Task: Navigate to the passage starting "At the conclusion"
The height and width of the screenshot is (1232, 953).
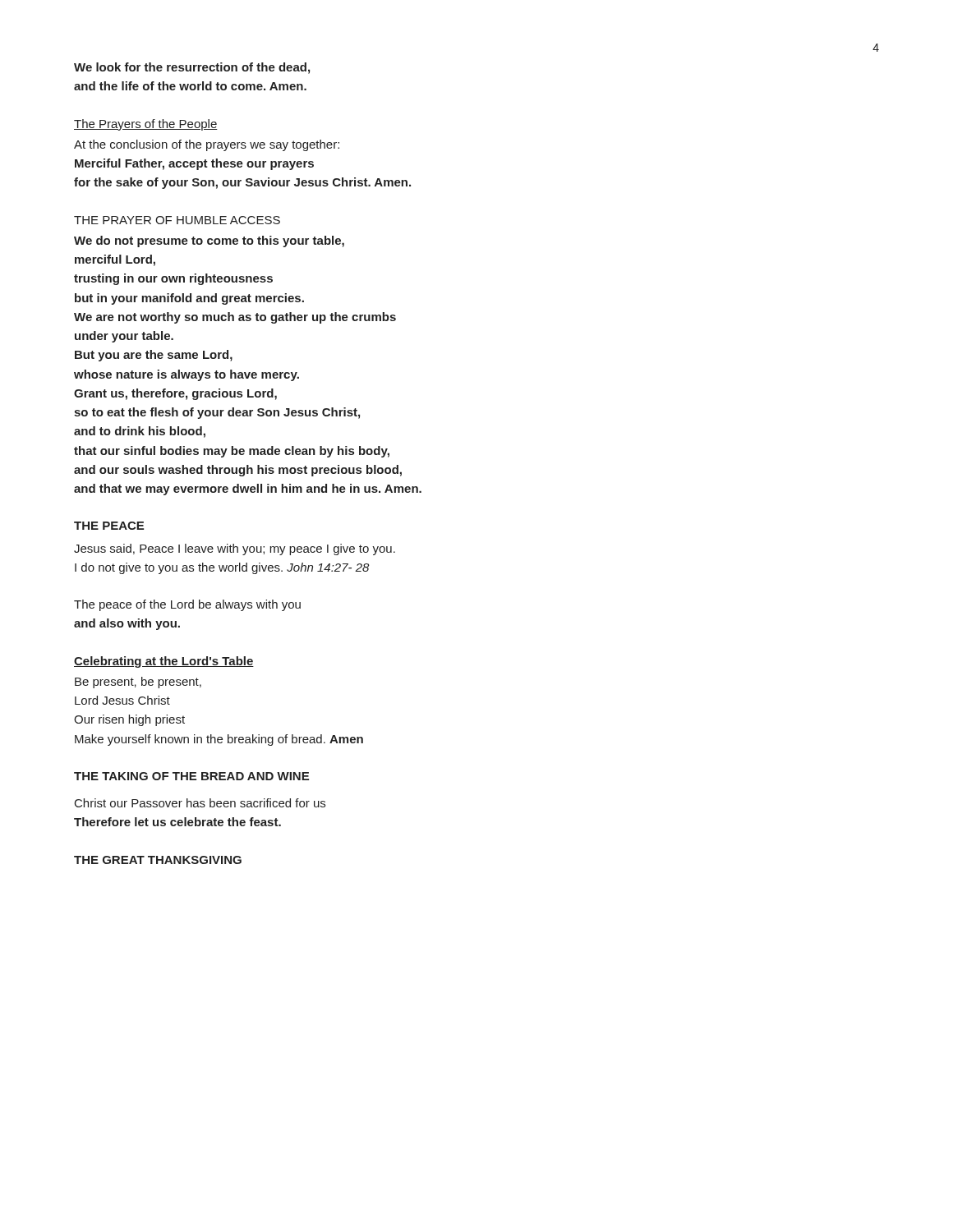Action: 207,145
